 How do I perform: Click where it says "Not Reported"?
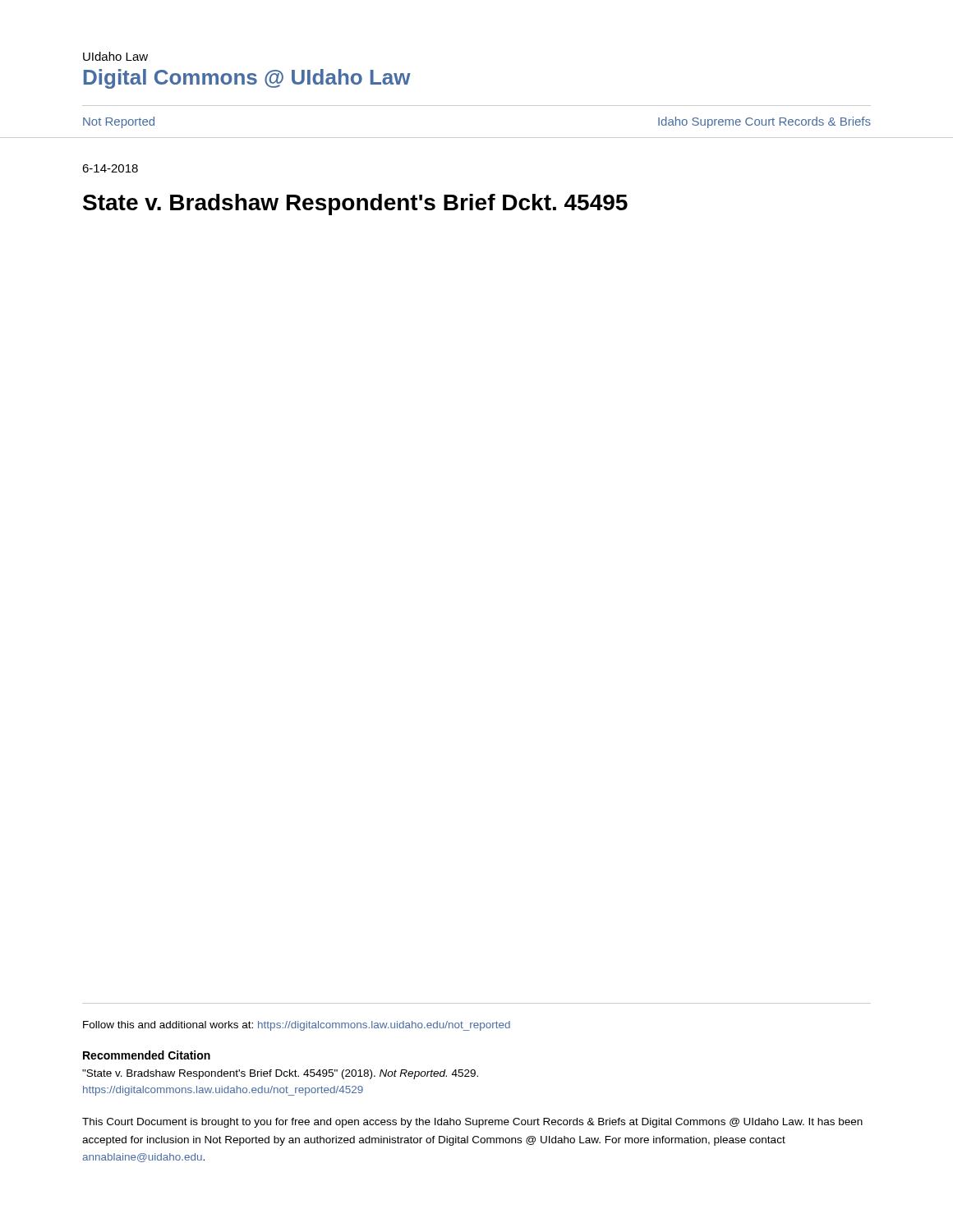(119, 121)
